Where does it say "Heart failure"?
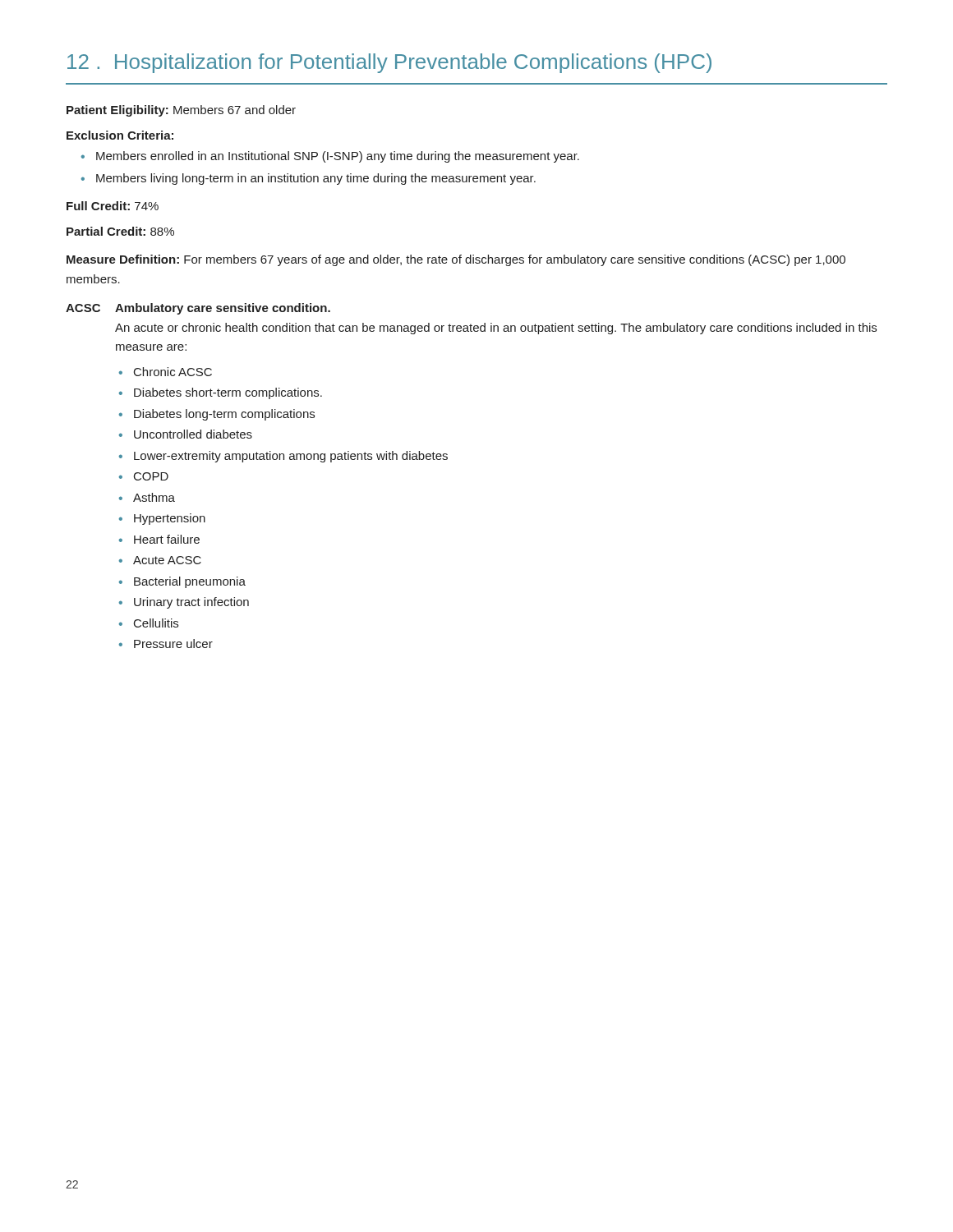The image size is (953, 1232). click(167, 539)
